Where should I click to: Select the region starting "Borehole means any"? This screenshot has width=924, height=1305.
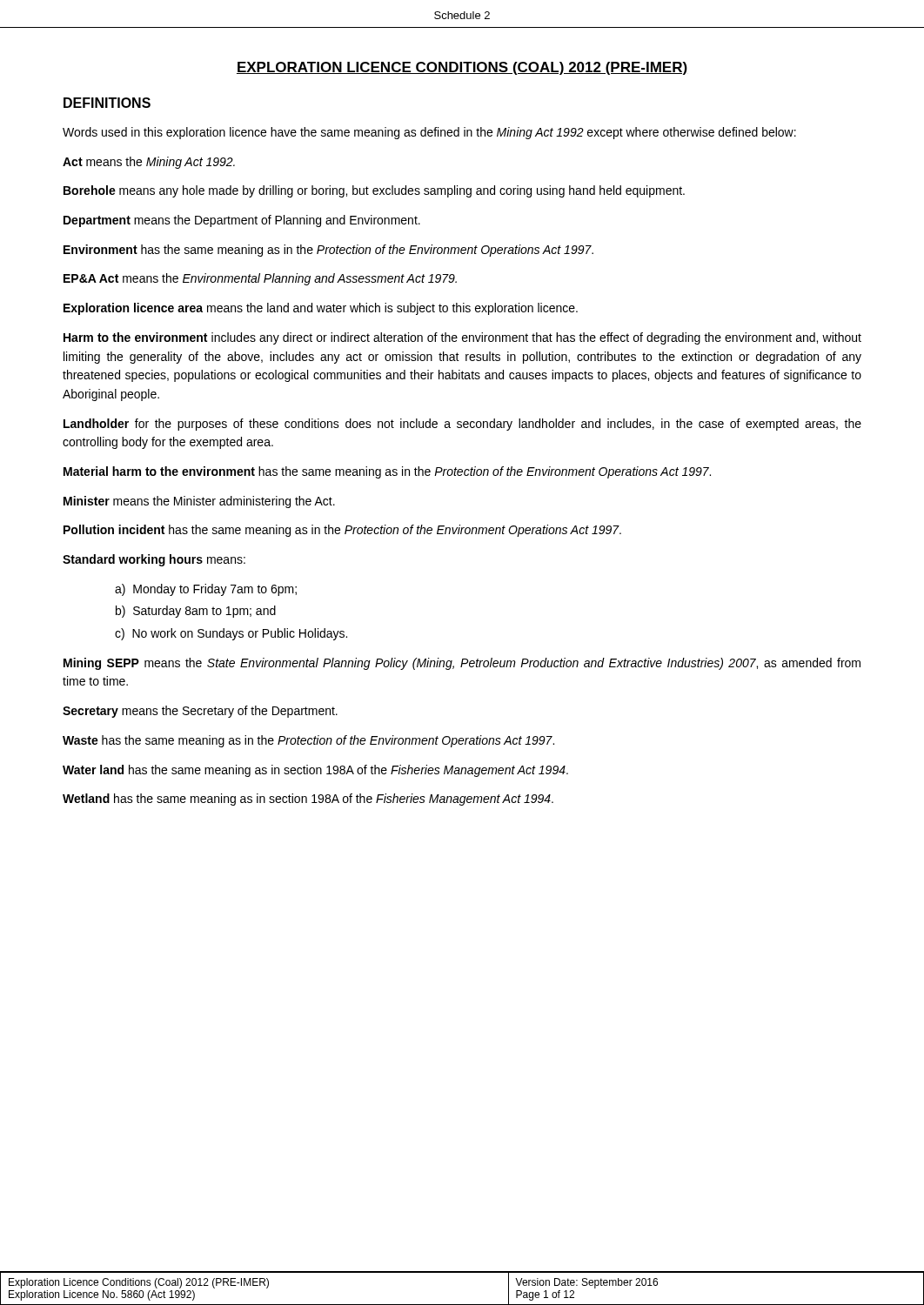tap(374, 191)
